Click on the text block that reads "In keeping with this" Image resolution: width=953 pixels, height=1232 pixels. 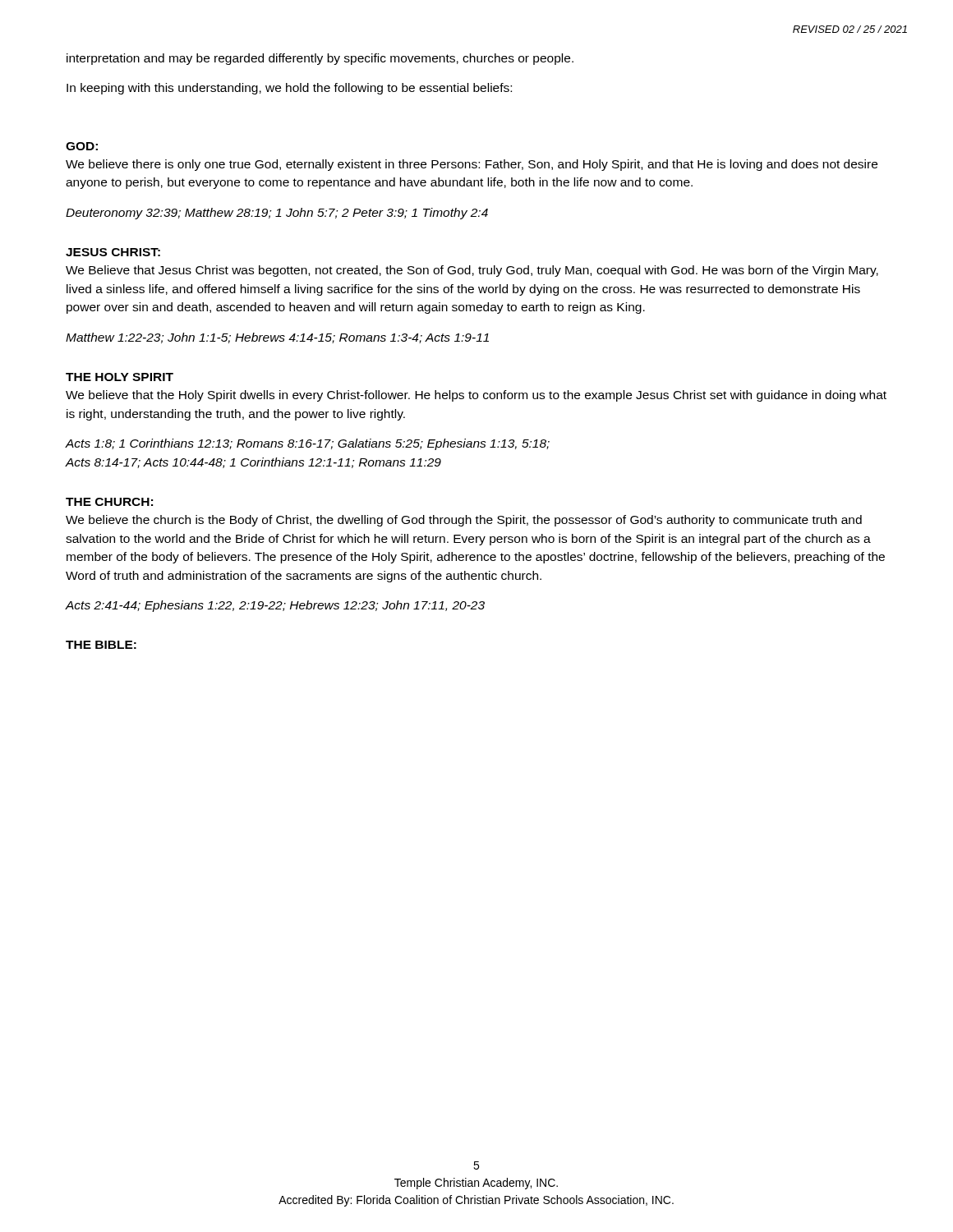click(x=289, y=88)
